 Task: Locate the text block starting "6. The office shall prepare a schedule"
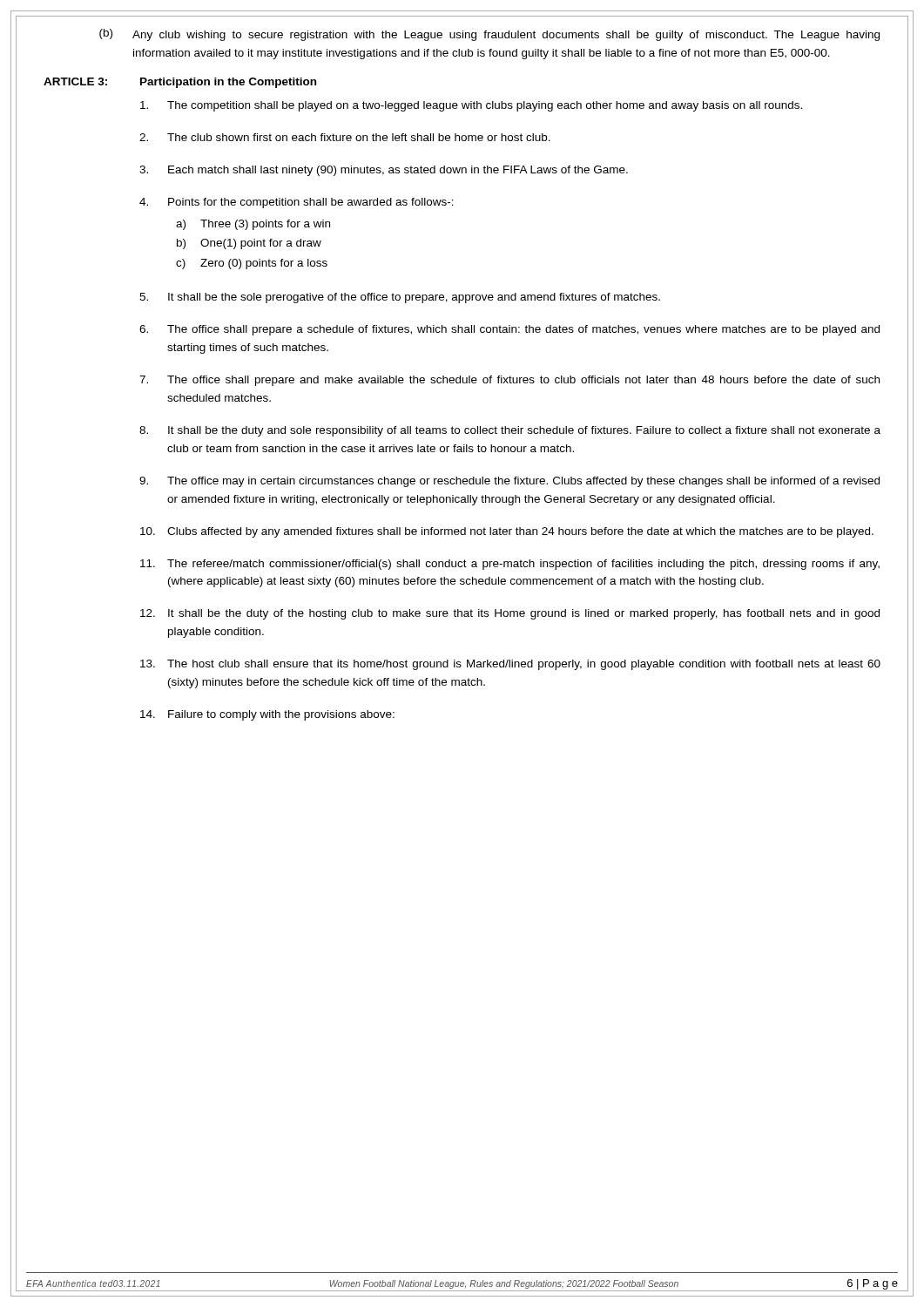[x=510, y=339]
